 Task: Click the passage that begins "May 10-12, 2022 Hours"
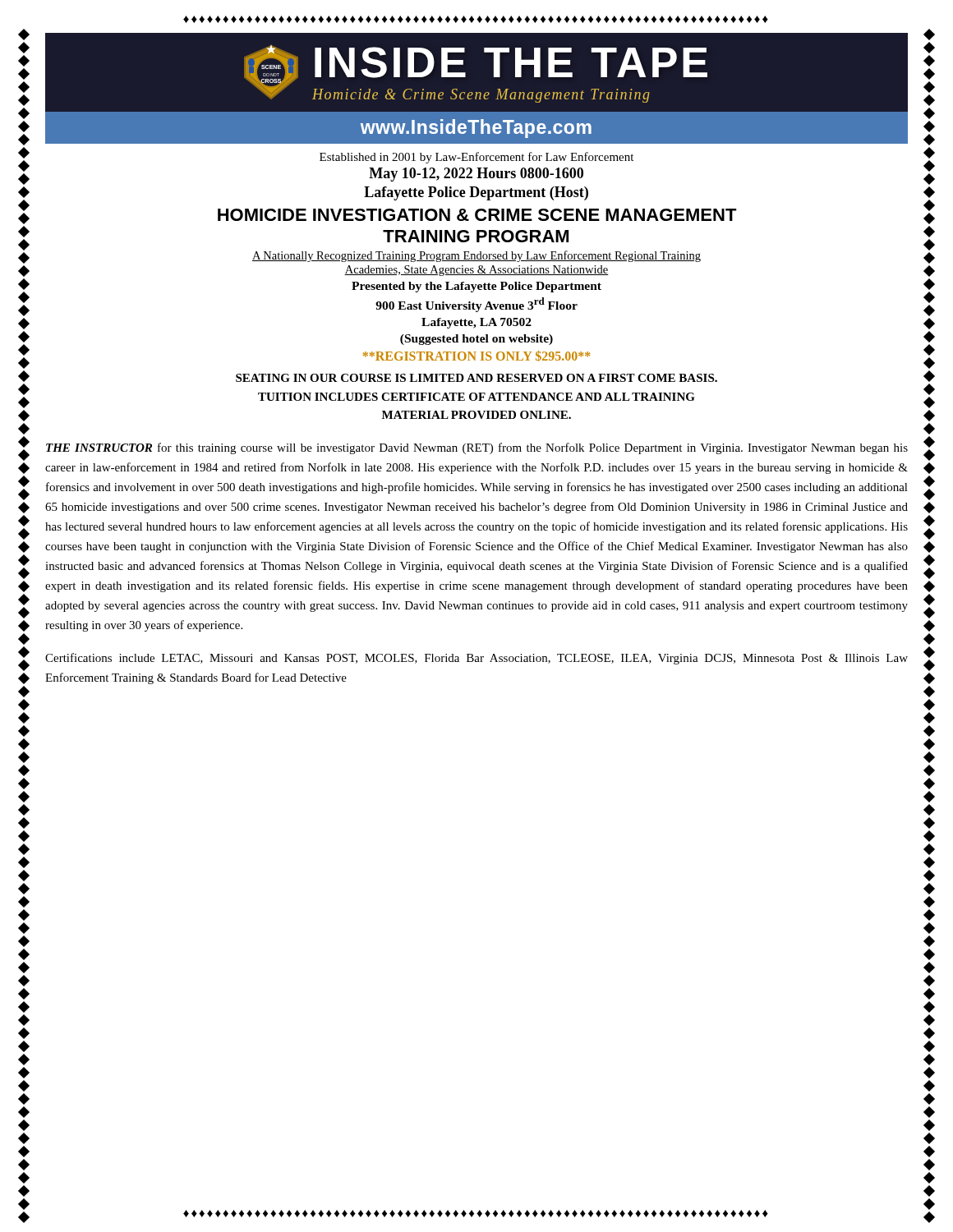[476, 173]
